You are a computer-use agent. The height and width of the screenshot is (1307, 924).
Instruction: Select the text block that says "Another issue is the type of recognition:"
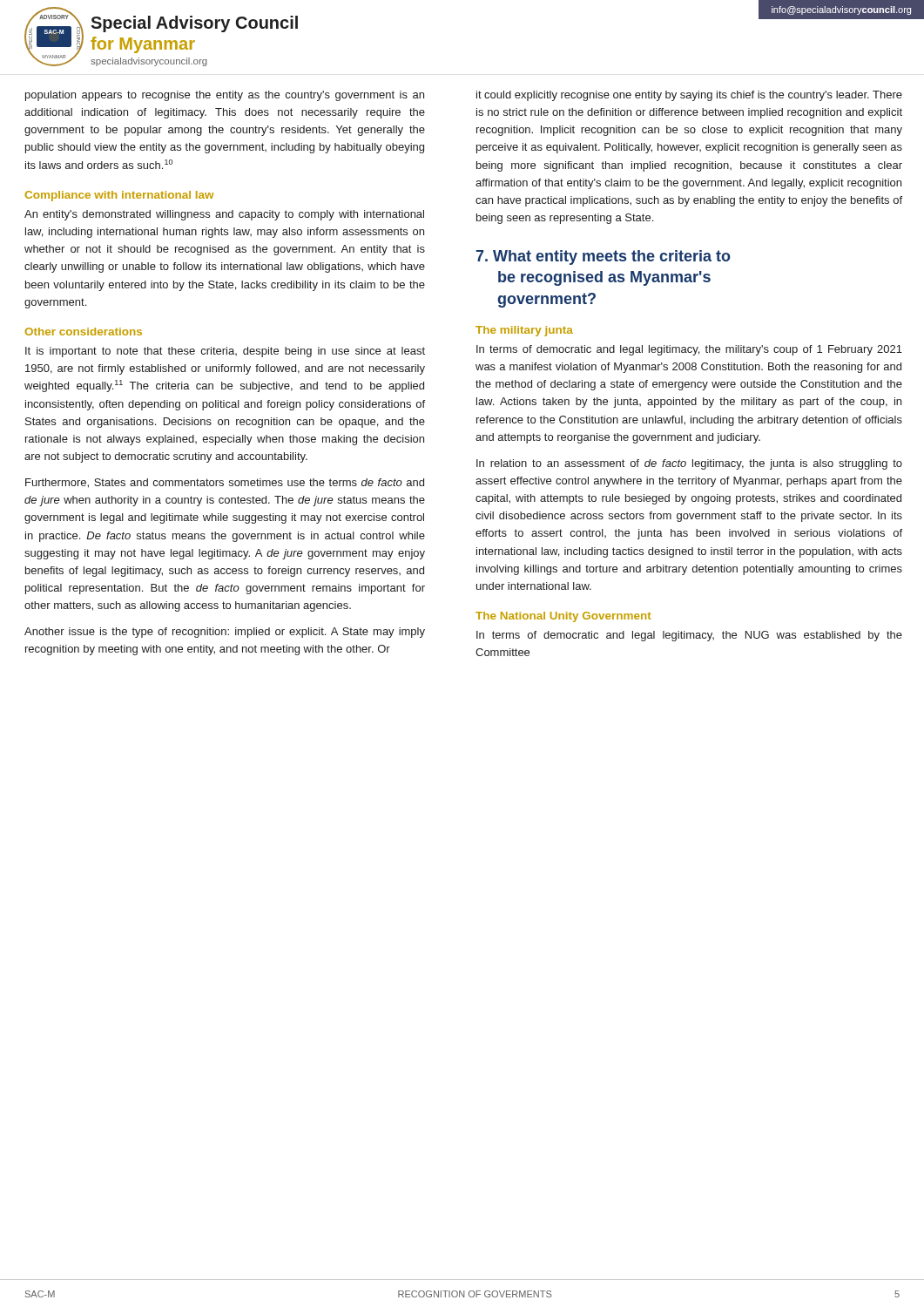click(225, 640)
